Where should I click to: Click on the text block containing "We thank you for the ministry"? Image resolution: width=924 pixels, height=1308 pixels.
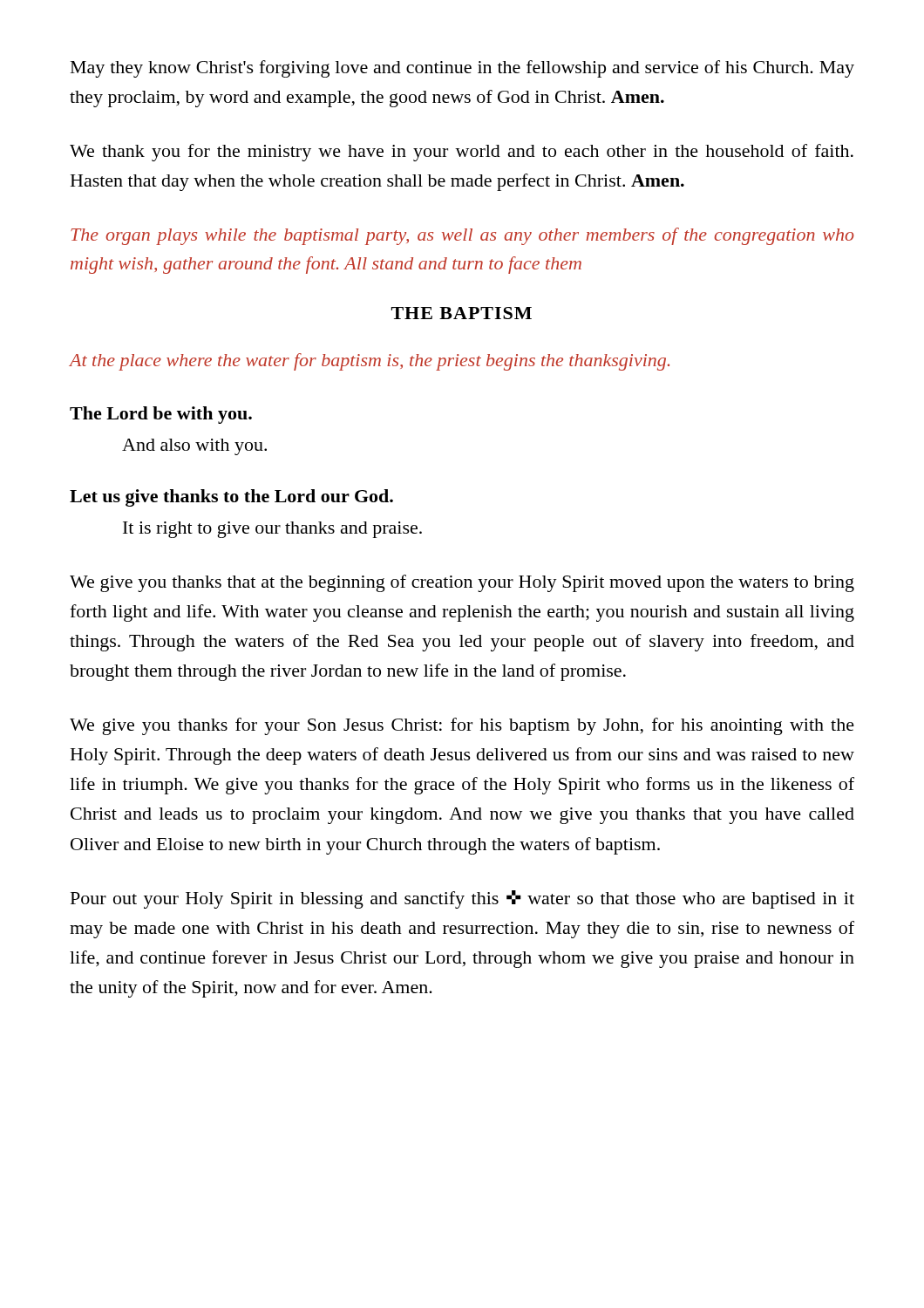[462, 165]
